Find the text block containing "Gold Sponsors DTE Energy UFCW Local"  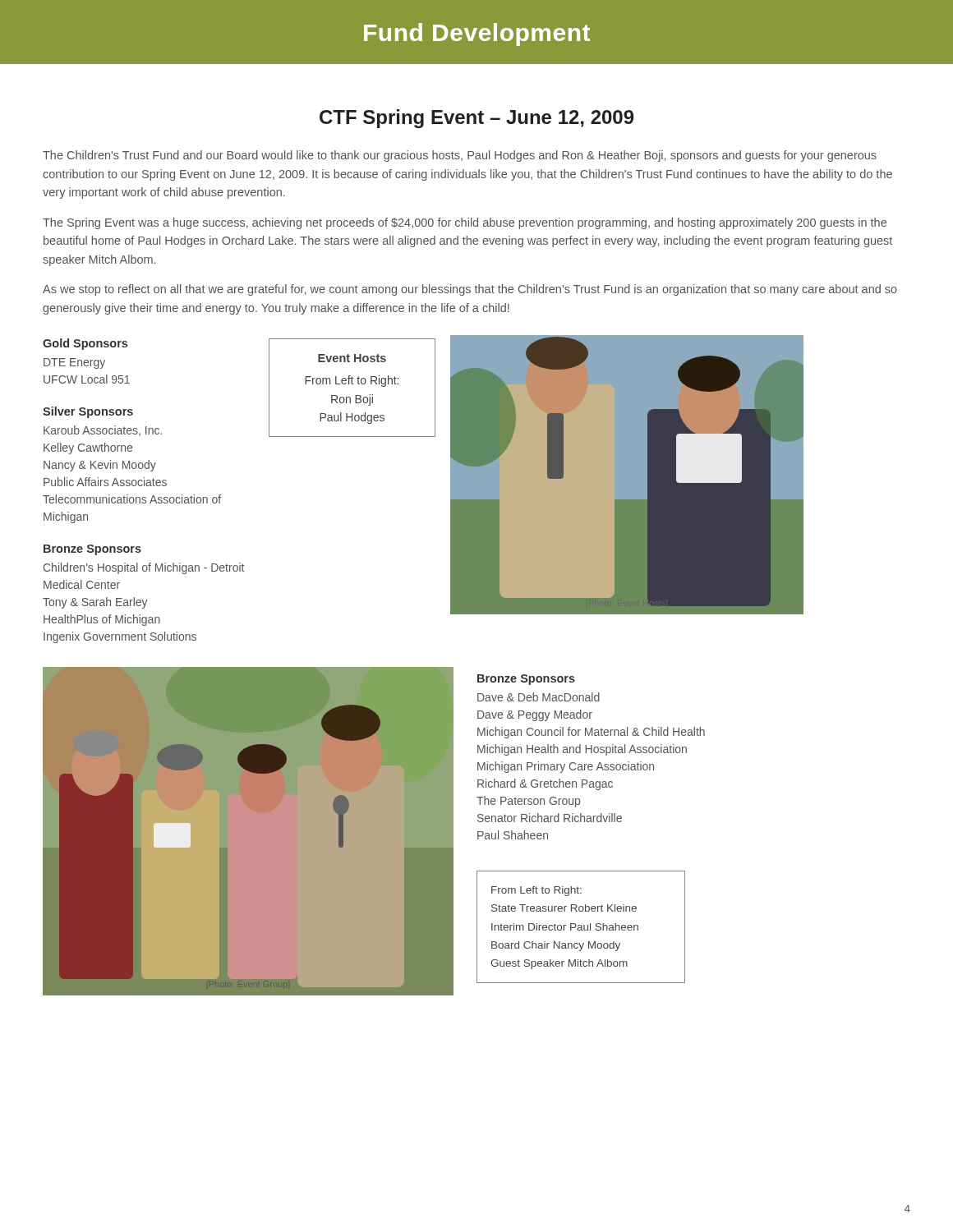click(x=152, y=490)
